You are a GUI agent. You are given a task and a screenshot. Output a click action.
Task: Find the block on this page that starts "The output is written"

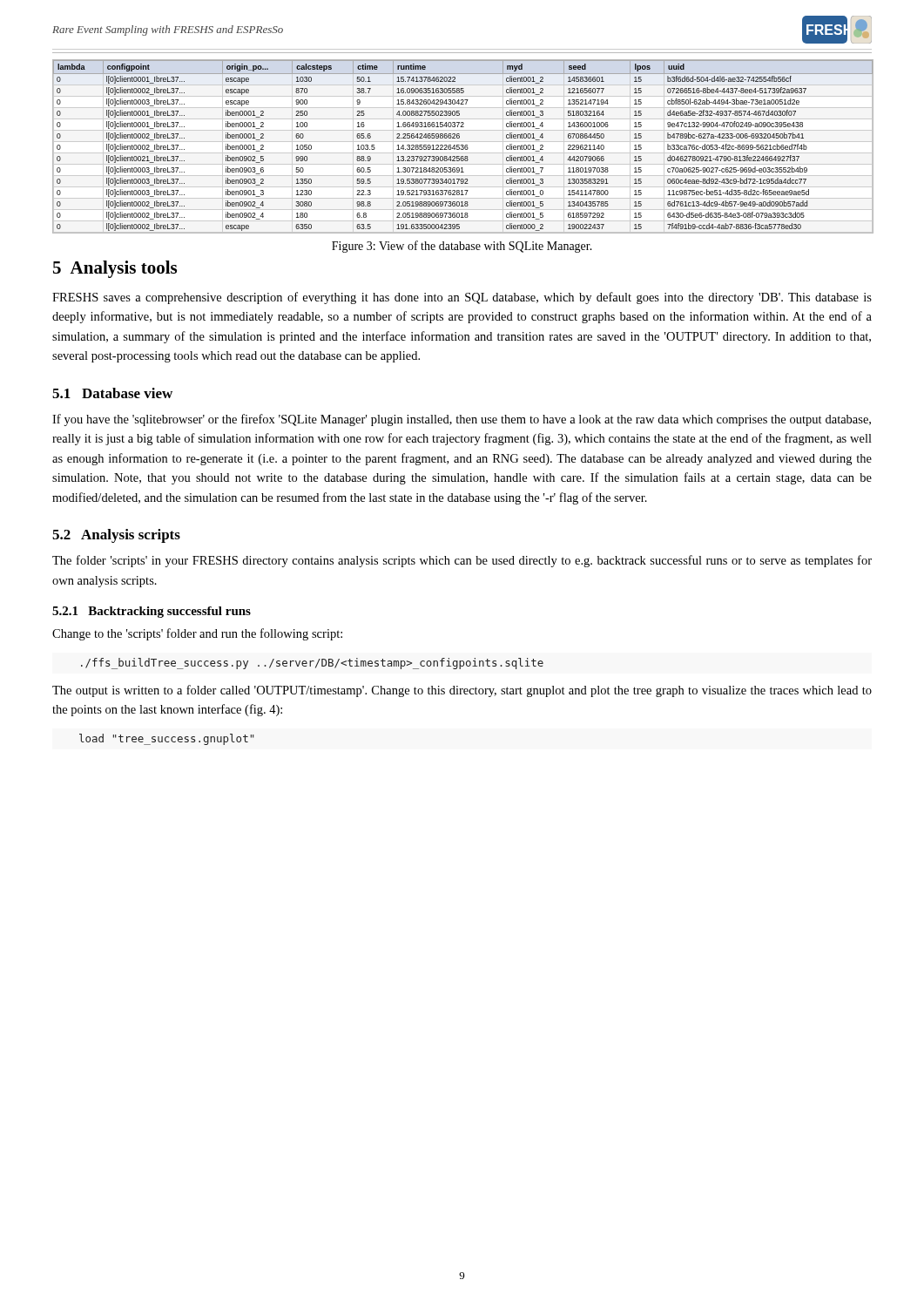tap(462, 700)
